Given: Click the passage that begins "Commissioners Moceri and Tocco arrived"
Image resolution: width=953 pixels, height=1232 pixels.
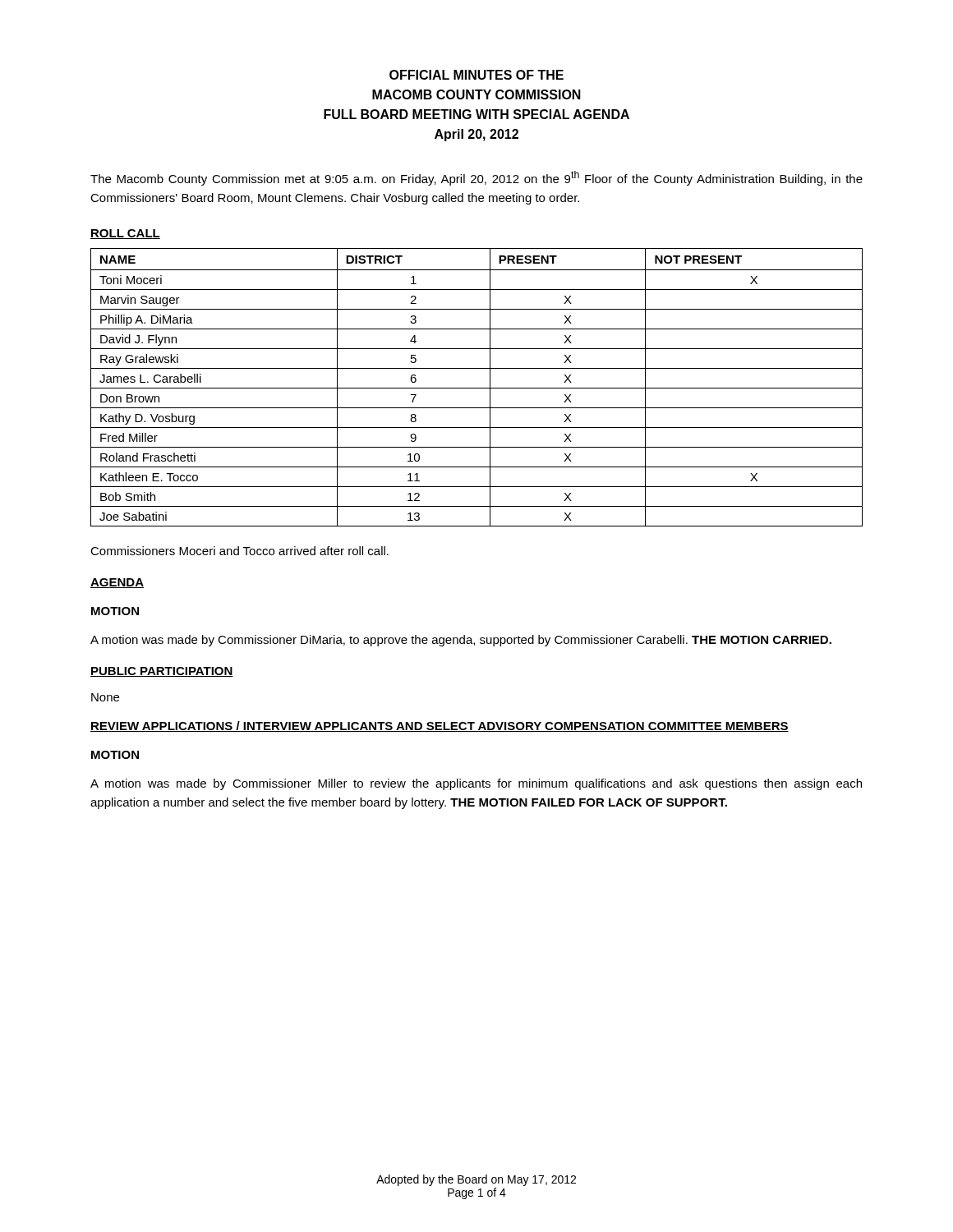Looking at the screenshot, I should coord(239,551).
